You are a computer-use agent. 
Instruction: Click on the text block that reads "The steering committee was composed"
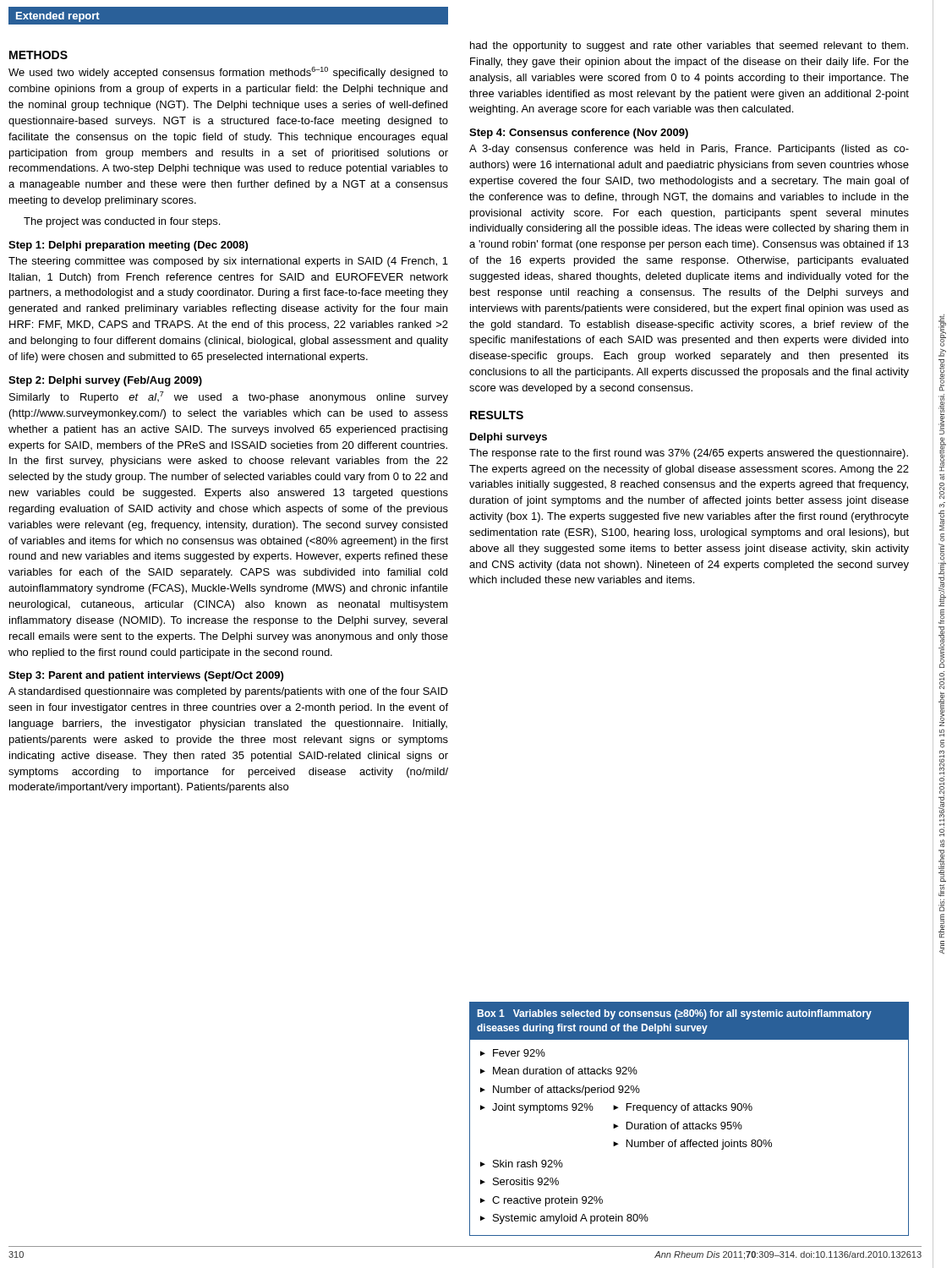[x=228, y=308]
